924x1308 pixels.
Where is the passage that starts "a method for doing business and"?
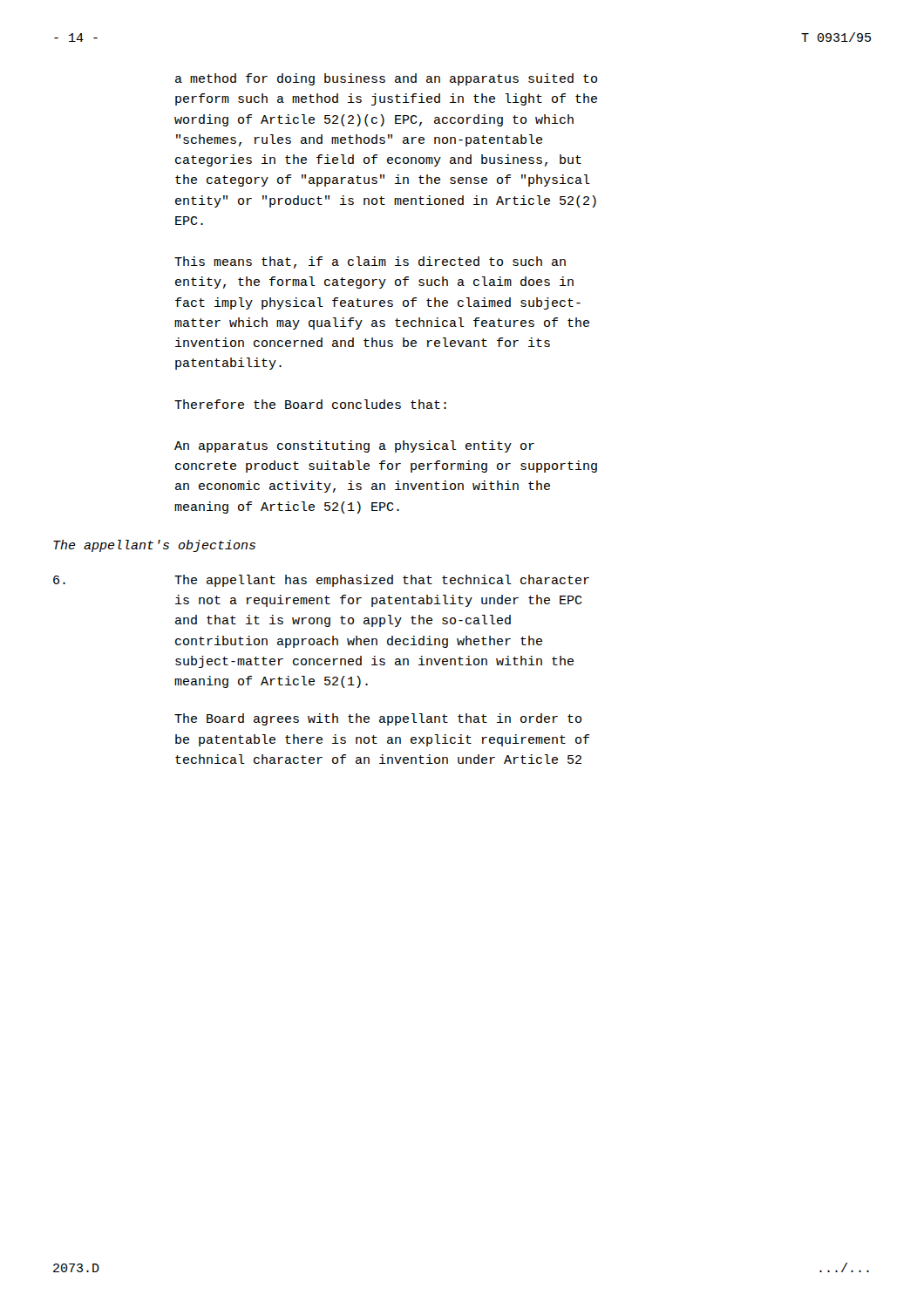pos(386,151)
